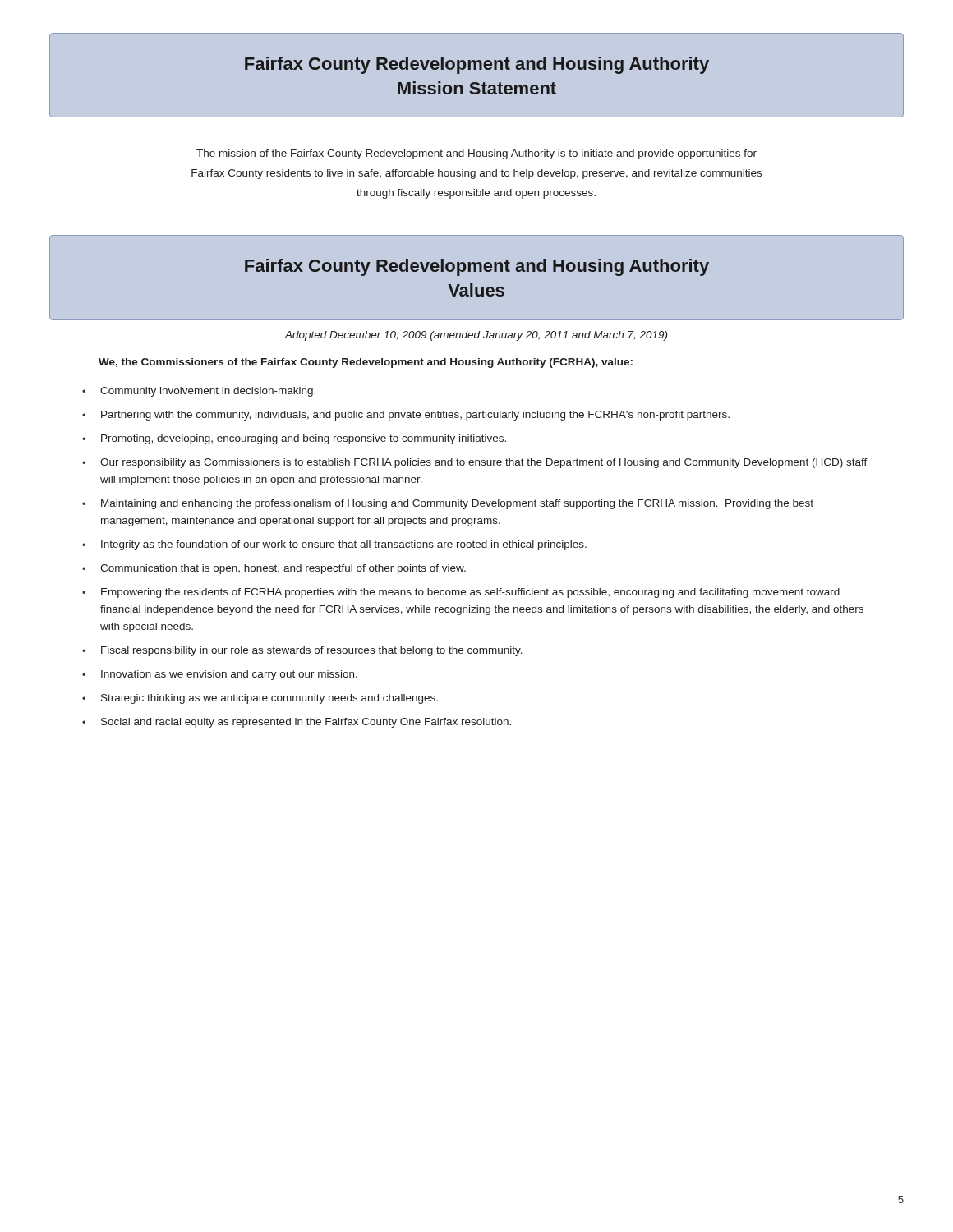Select the list item with the text "• Maintaining and enhancing the professionalism of Housing"
The height and width of the screenshot is (1232, 953).
point(493,512)
